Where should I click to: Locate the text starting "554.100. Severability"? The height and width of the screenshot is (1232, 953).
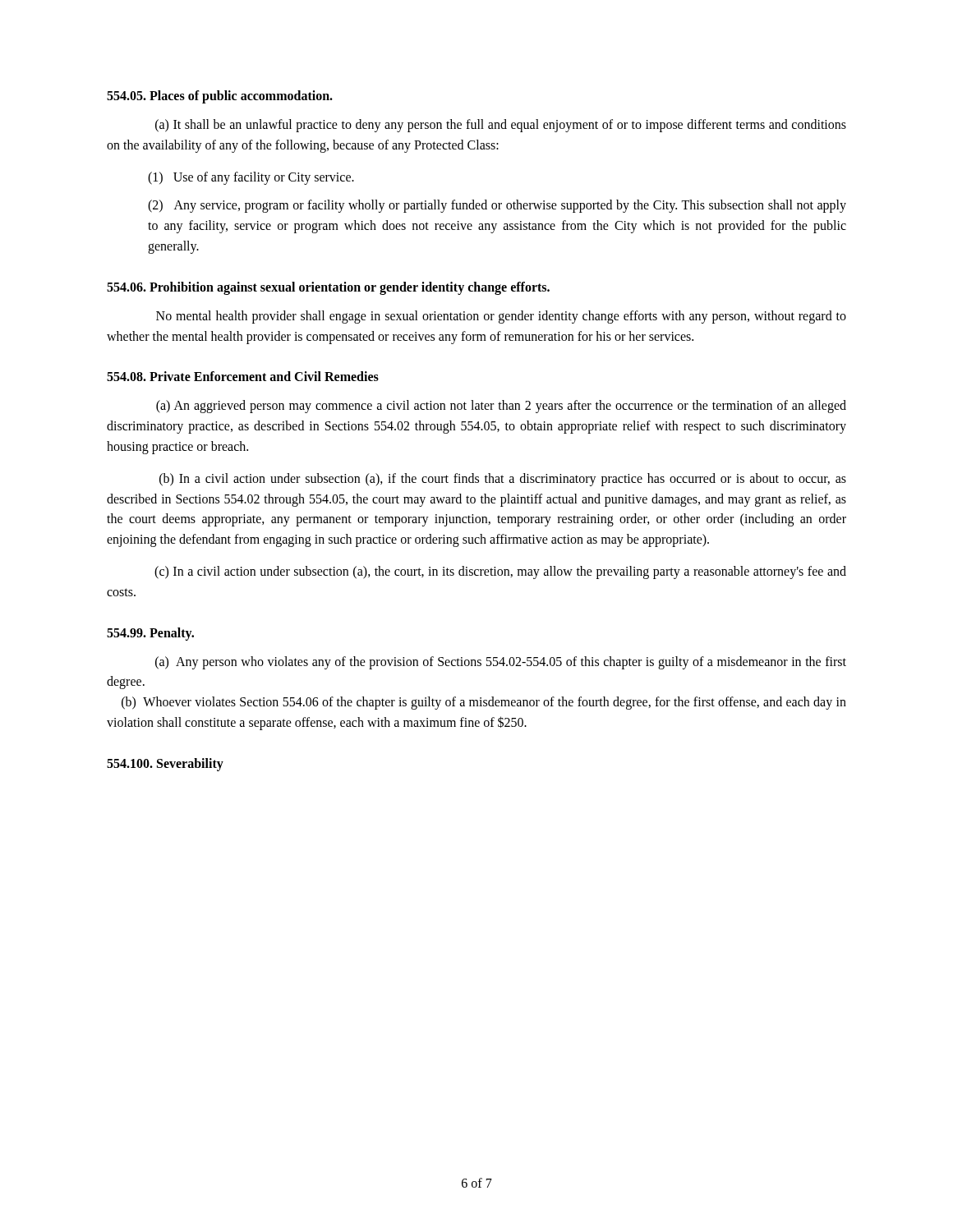[165, 763]
